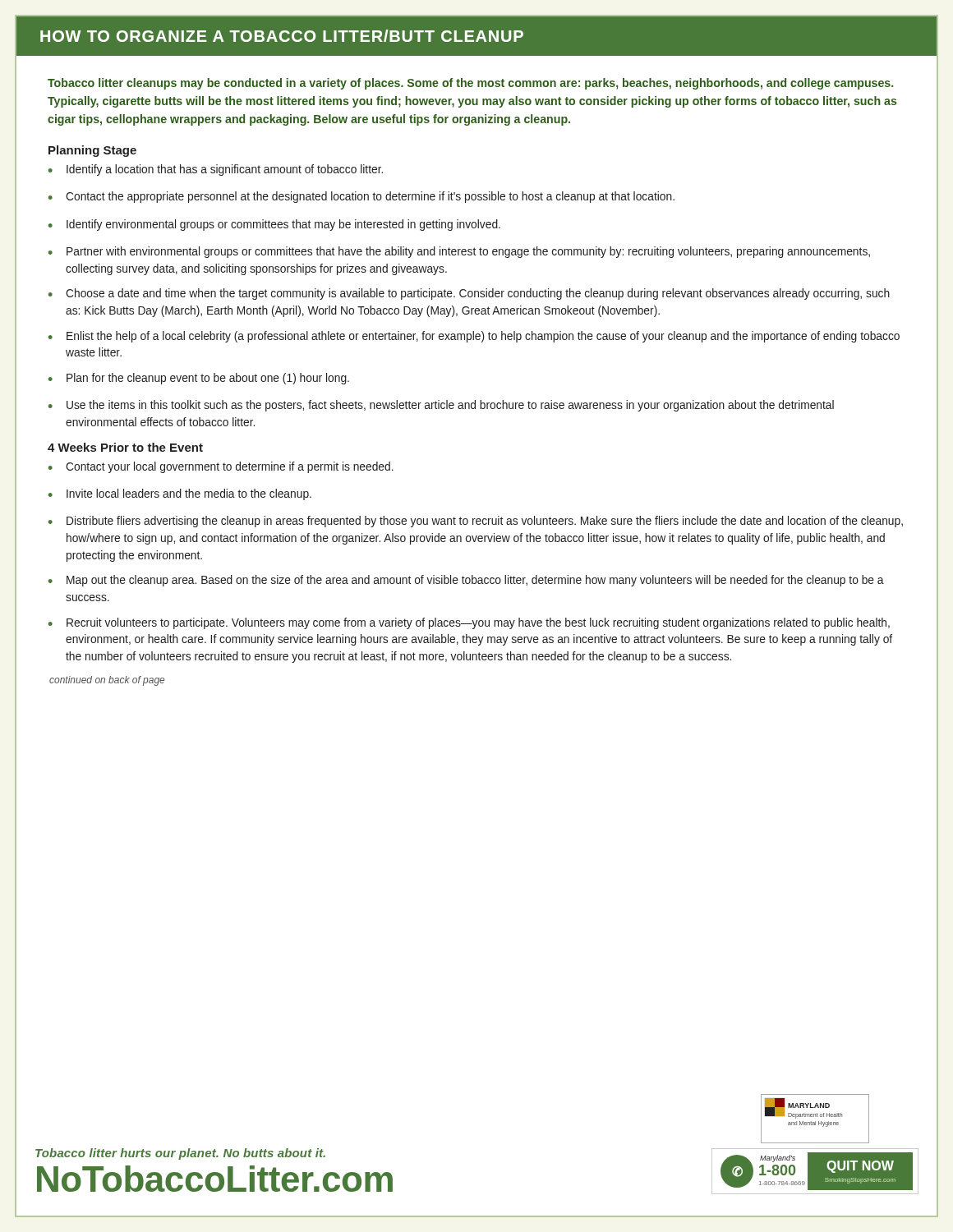Click the passage that begins "• Choose a"
This screenshot has height=1232, width=953.
pyautogui.click(x=476, y=303)
